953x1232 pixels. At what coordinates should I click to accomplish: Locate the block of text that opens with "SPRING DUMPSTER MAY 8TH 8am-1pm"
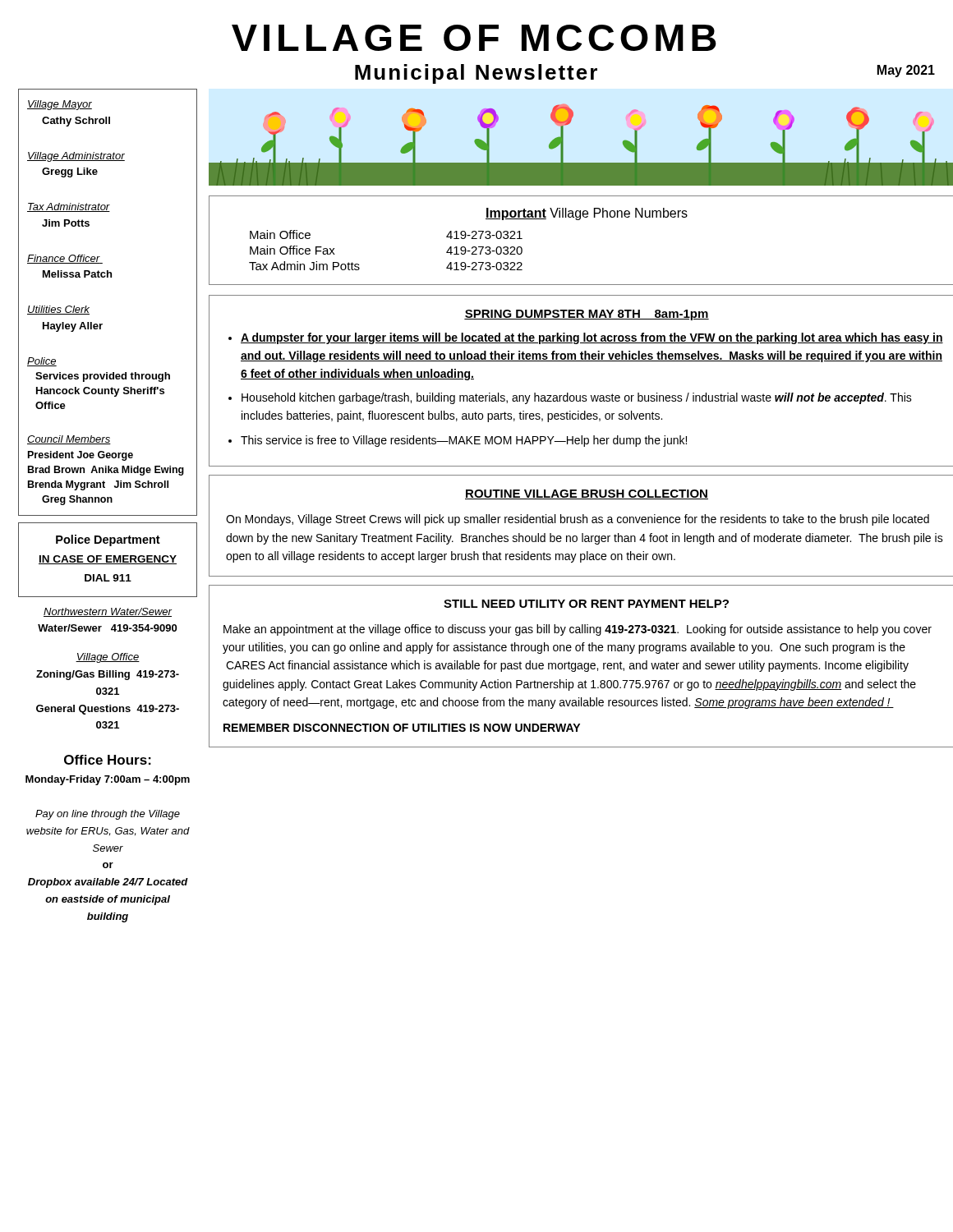click(x=587, y=315)
